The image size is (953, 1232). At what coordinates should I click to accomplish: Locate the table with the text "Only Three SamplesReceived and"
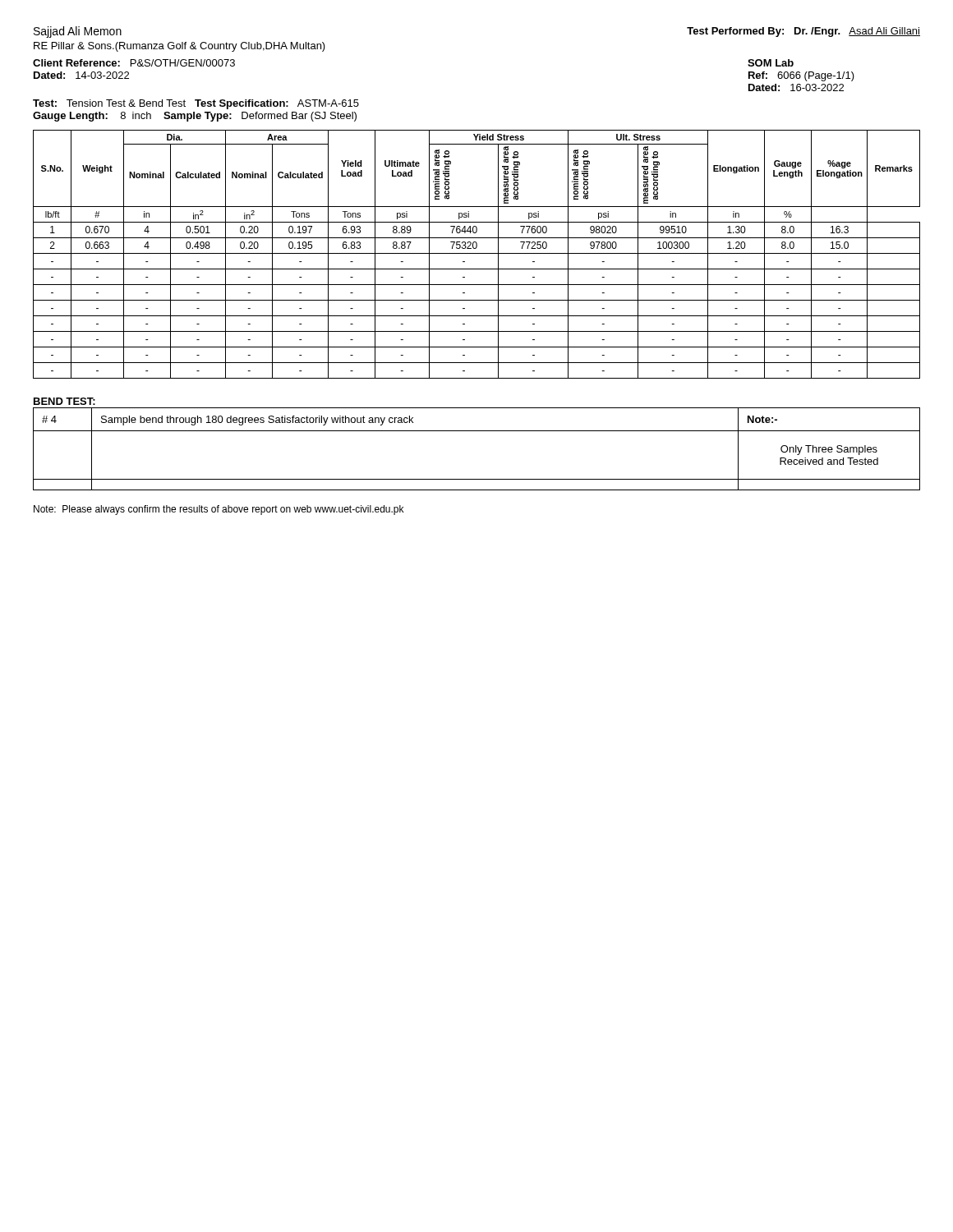[x=476, y=455]
